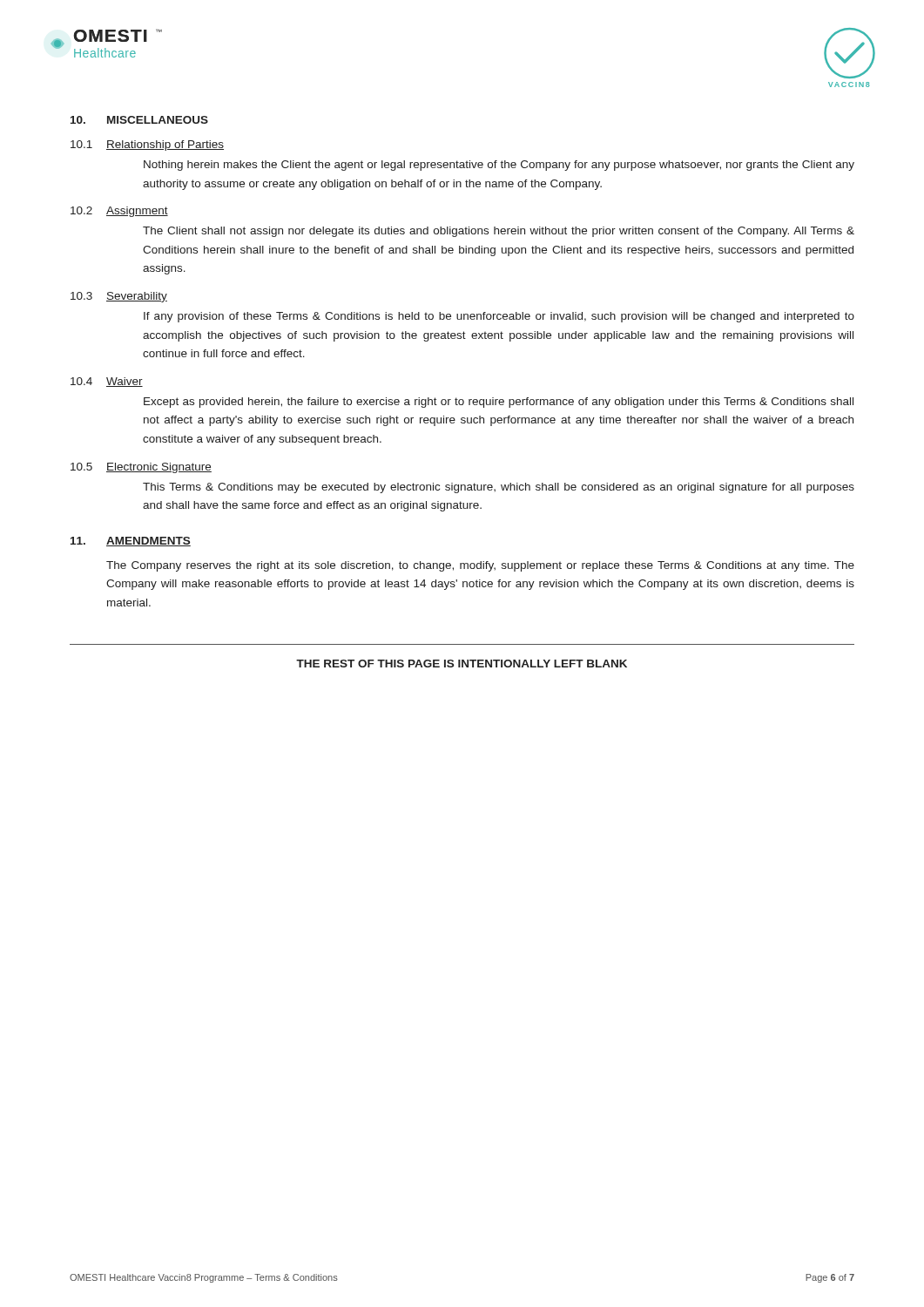Where is the passage that starts "Except as provided herein, the"?
Viewport: 924px width, 1307px height.
(x=499, y=420)
